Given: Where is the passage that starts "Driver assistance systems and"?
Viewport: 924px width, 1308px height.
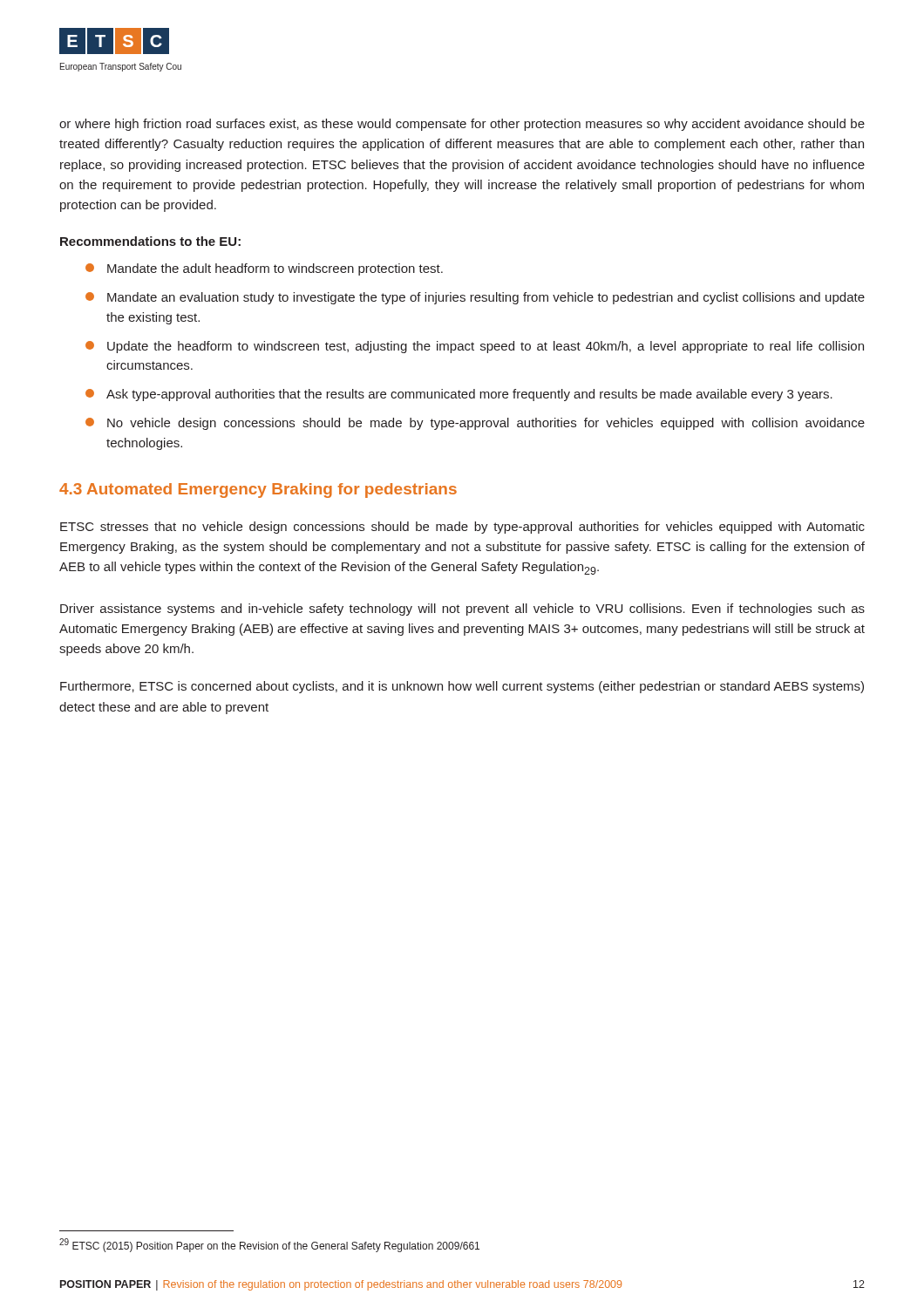Looking at the screenshot, I should pyautogui.click(x=462, y=628).
